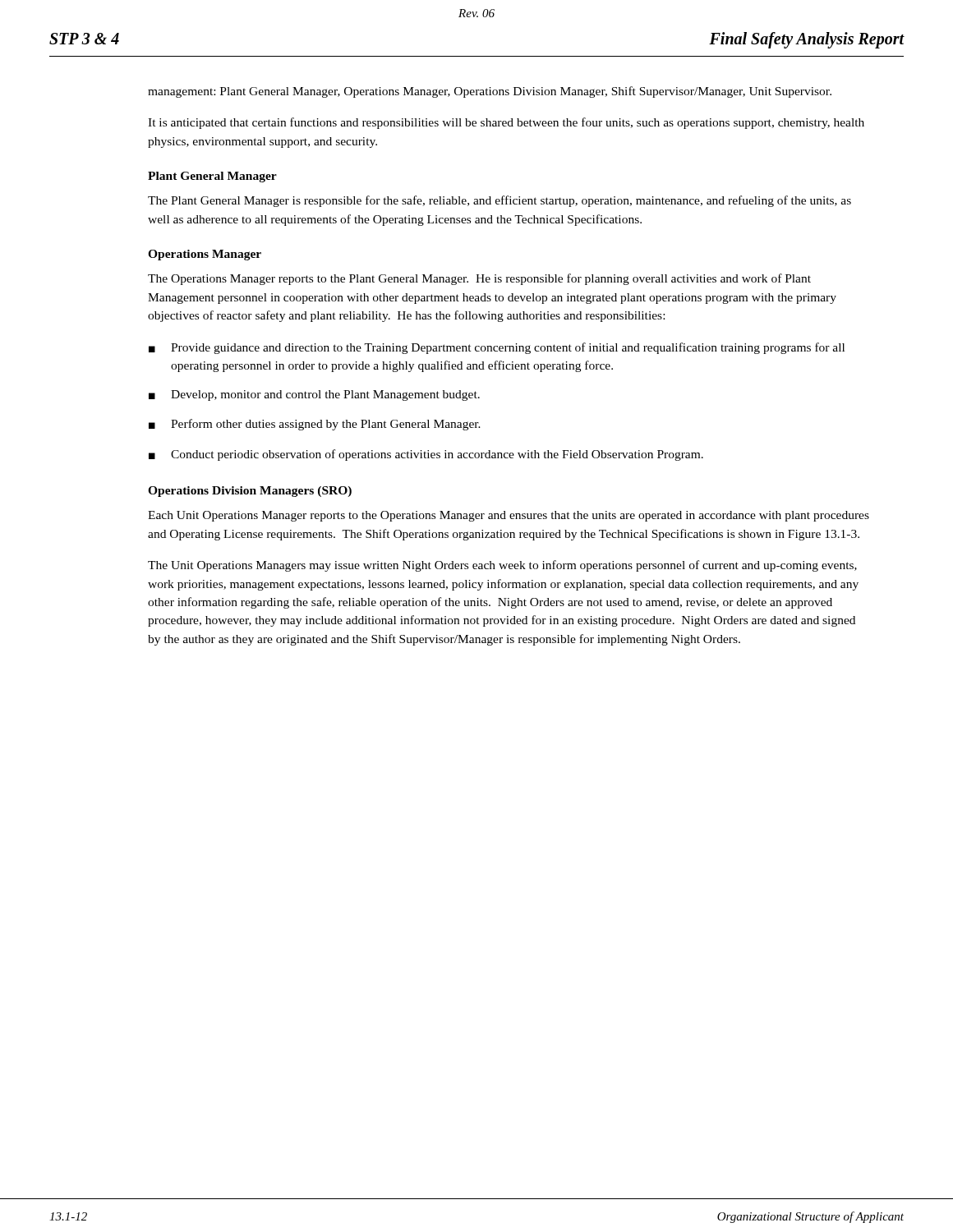
Task: Point to the element starting "The Operations Manager reports to"
Action: [492, 297]
